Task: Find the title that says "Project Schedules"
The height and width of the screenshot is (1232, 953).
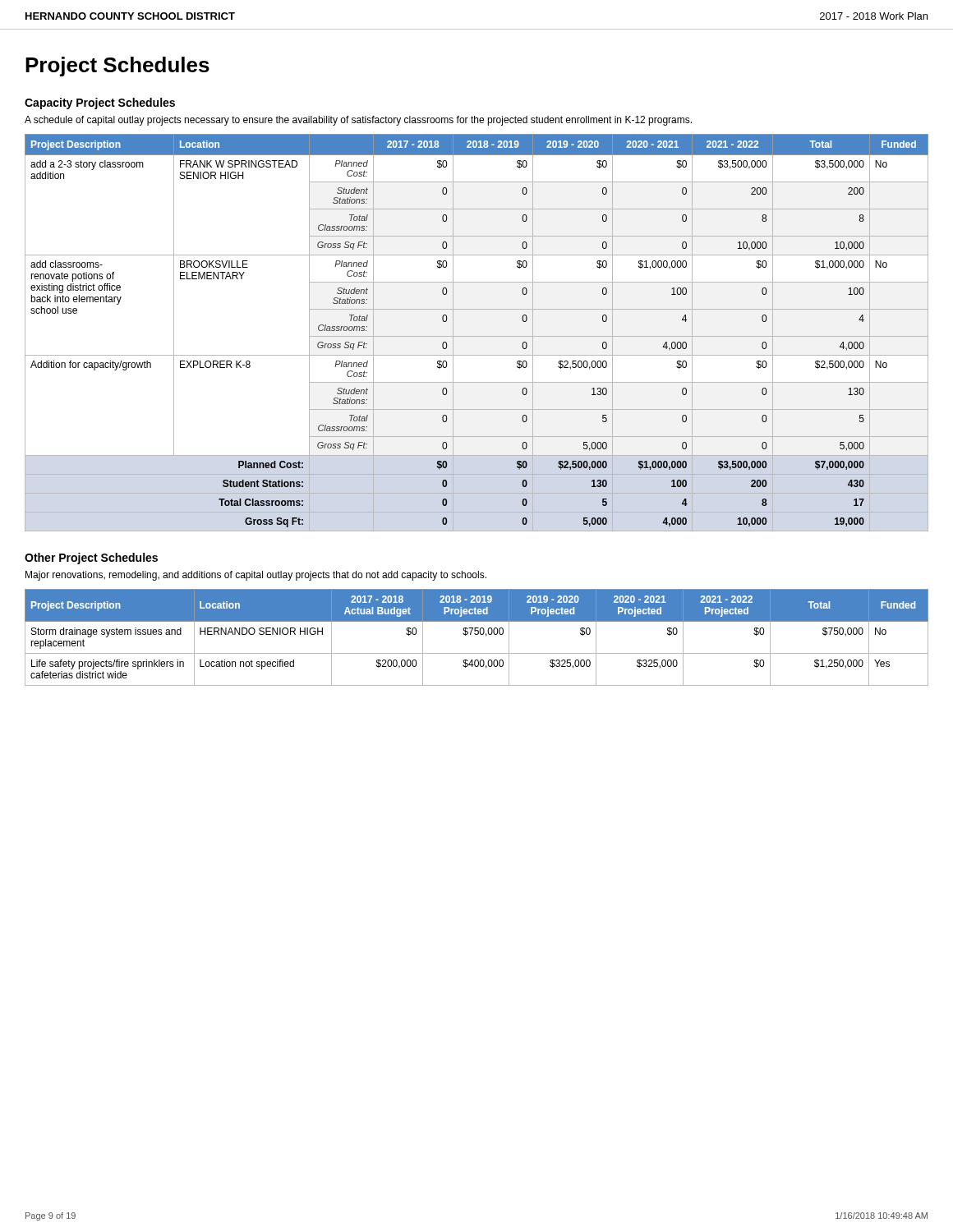Action: pos(117,65)
